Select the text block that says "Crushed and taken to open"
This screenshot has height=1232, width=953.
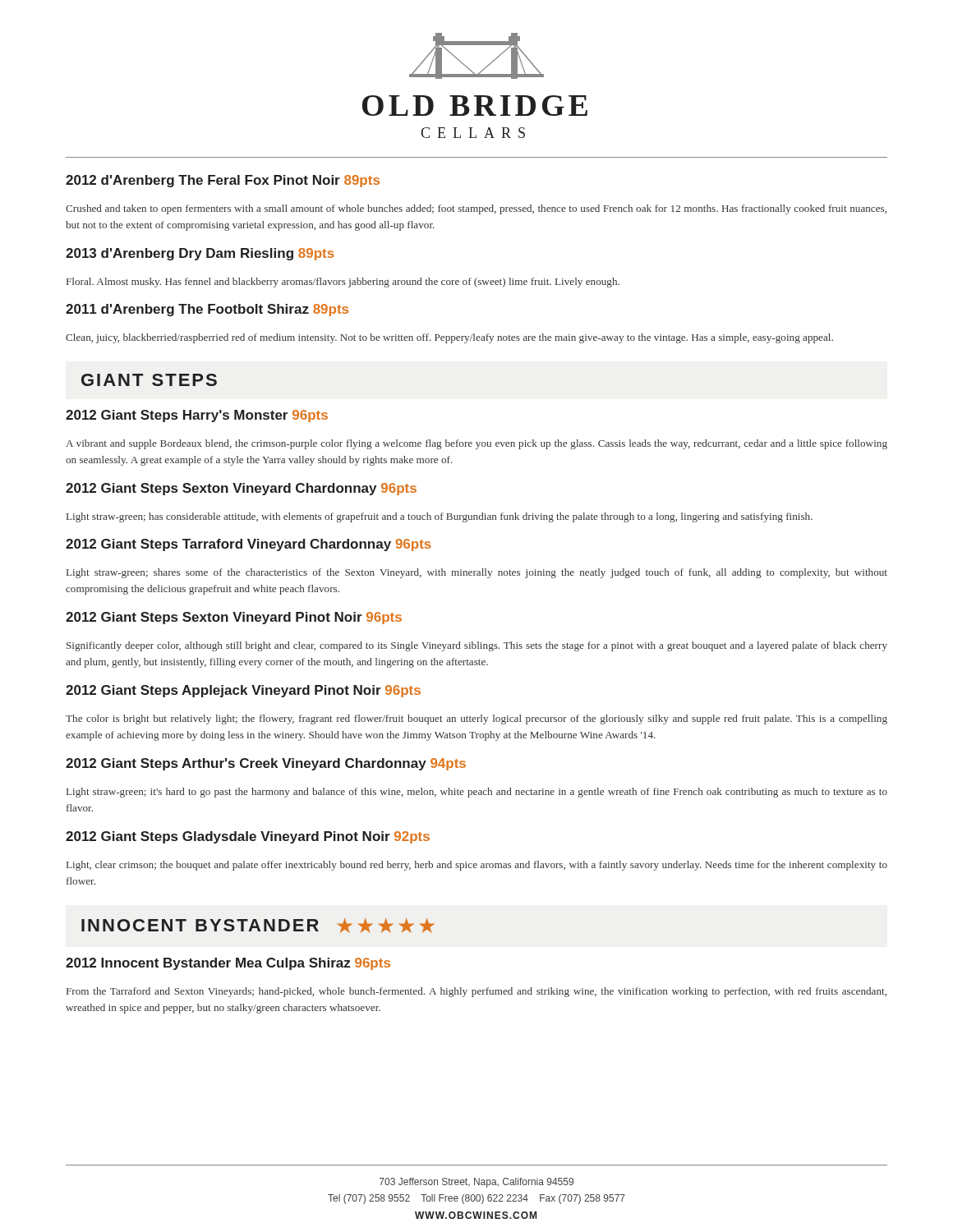pos(476,217)
